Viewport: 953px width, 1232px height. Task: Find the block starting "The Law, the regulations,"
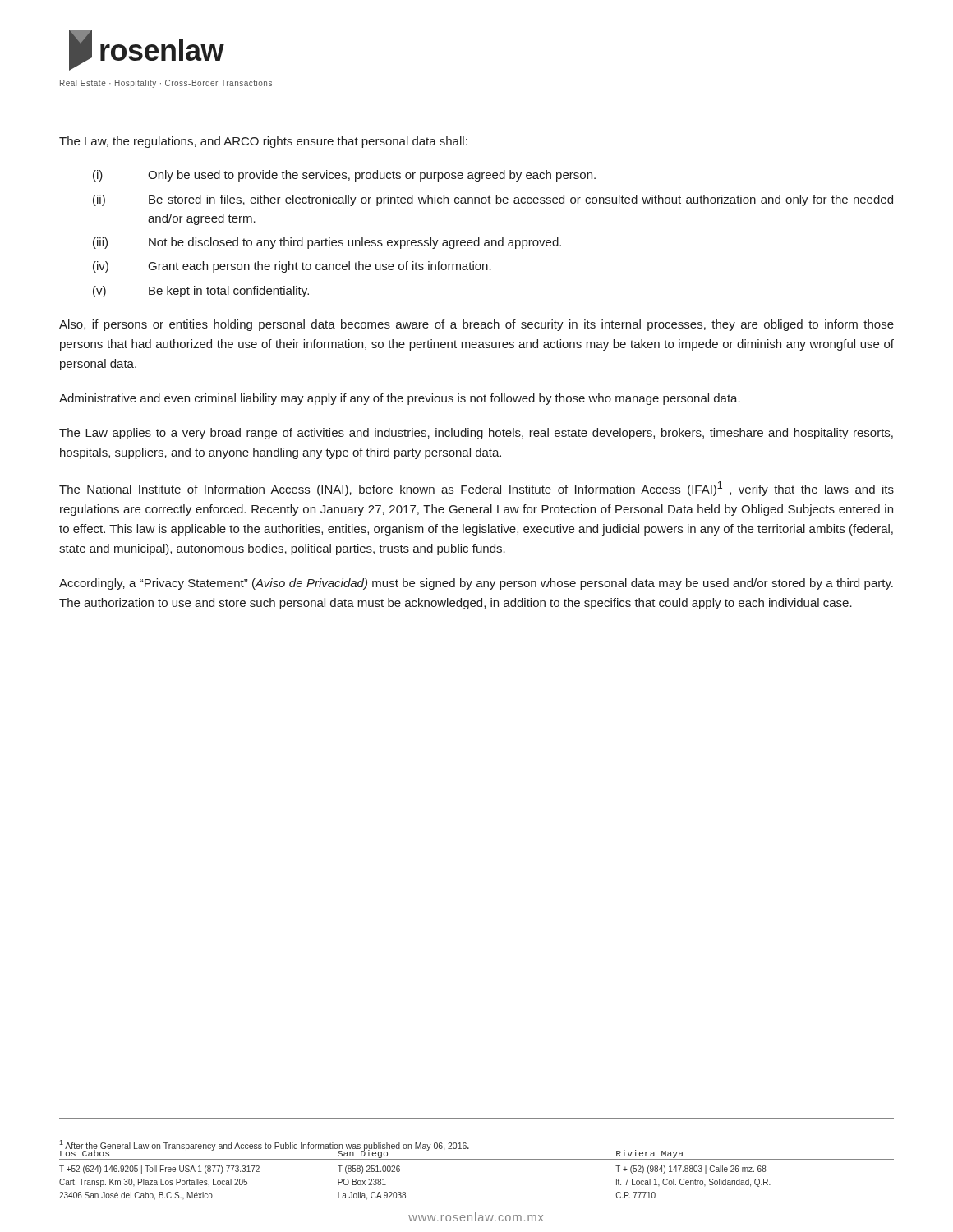pyautogui.click(x=264, y=141)
